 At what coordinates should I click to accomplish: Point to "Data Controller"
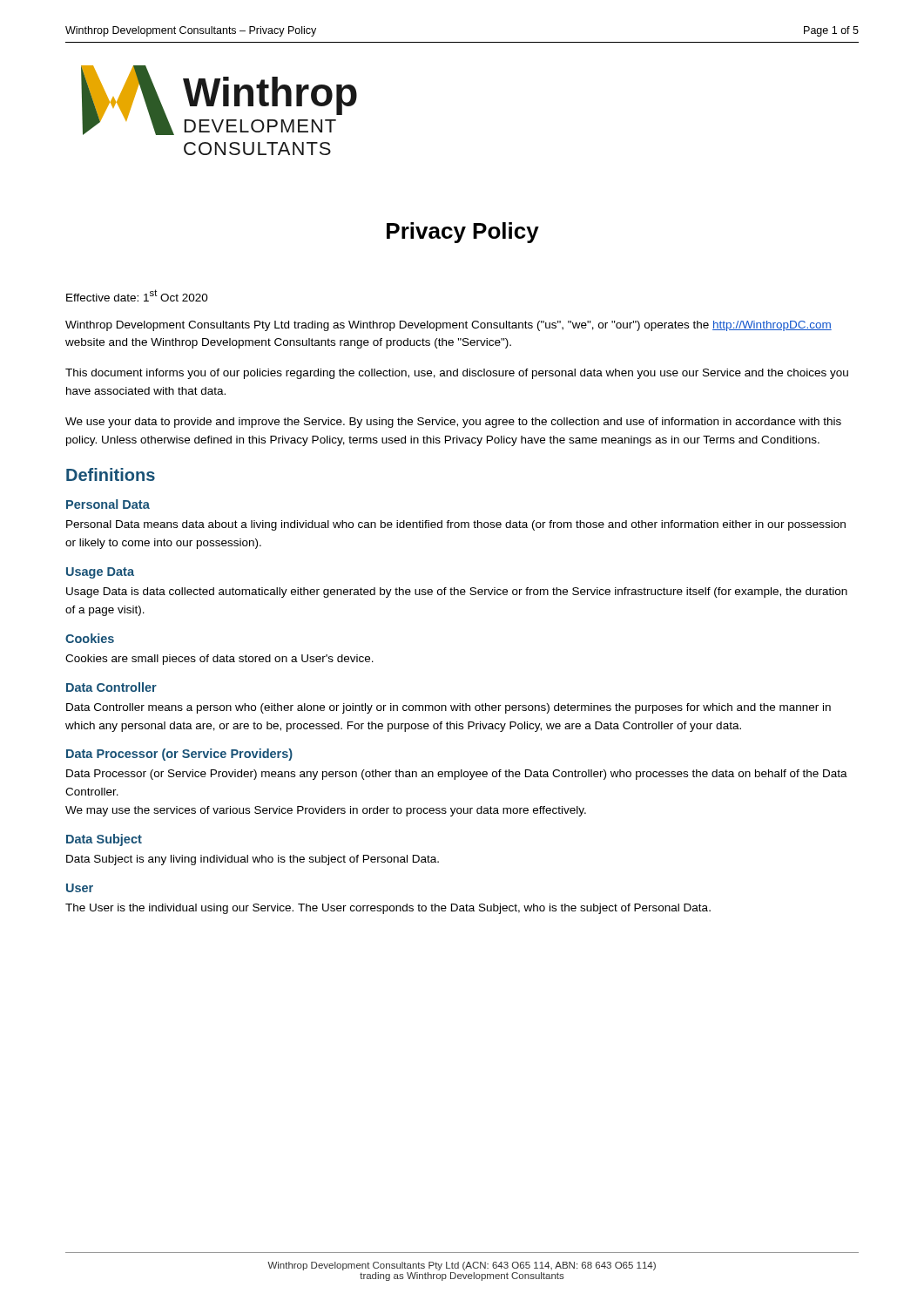point(111,687)
